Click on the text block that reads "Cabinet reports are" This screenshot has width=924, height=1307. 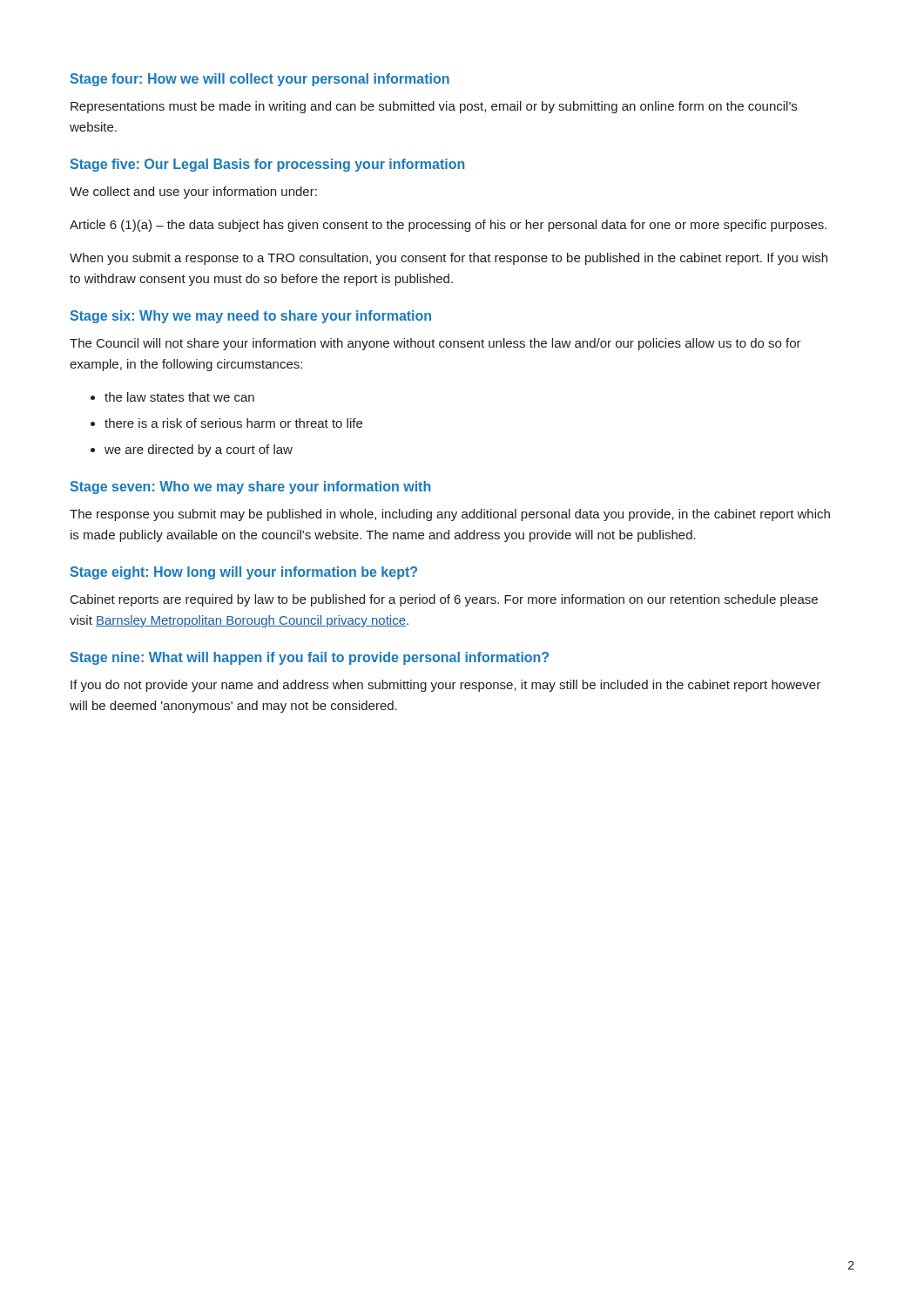444,610
